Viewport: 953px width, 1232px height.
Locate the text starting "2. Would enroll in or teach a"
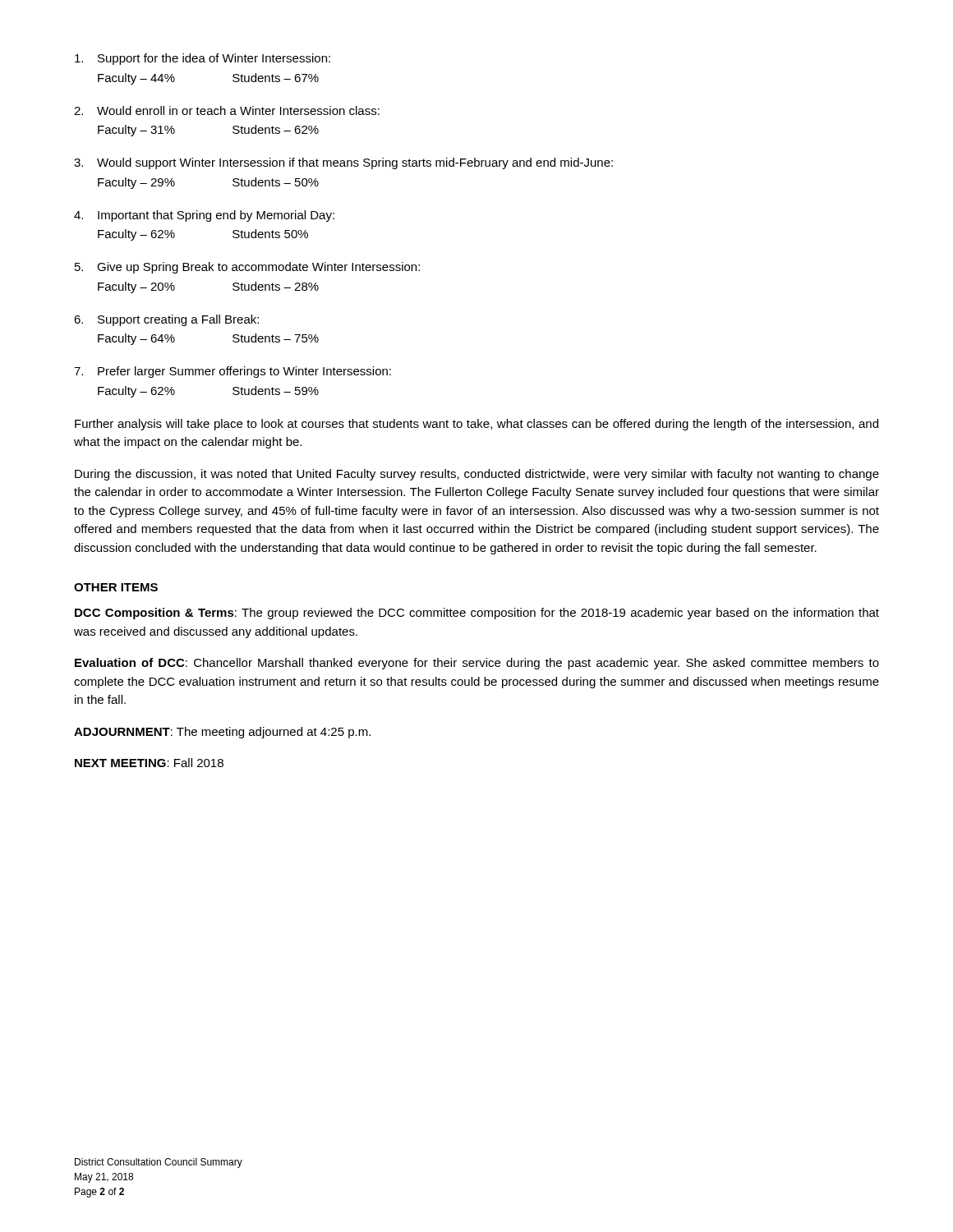(227, 110)
